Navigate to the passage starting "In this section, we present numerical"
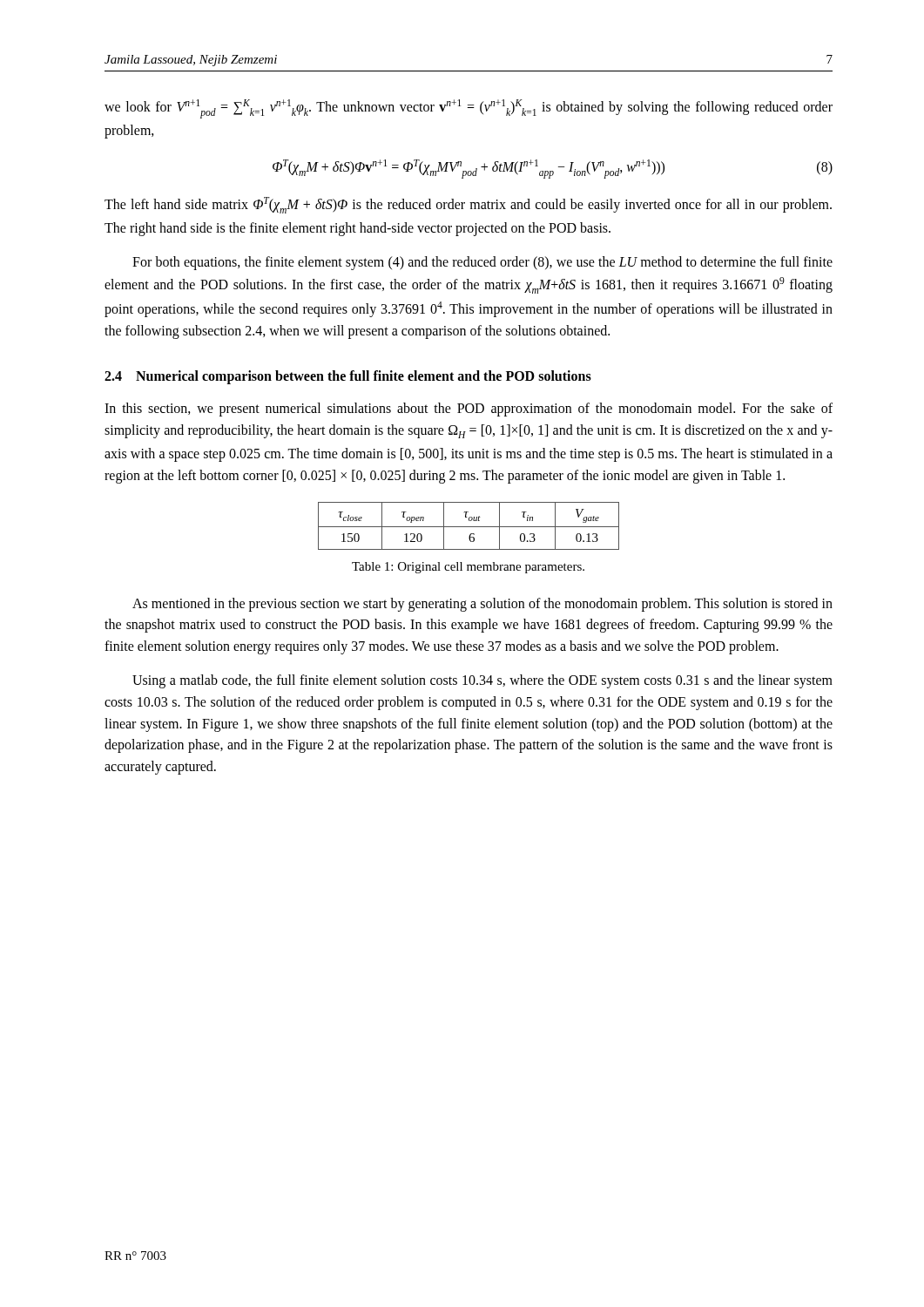The image size is (924, 1307). tap(469, 442)
